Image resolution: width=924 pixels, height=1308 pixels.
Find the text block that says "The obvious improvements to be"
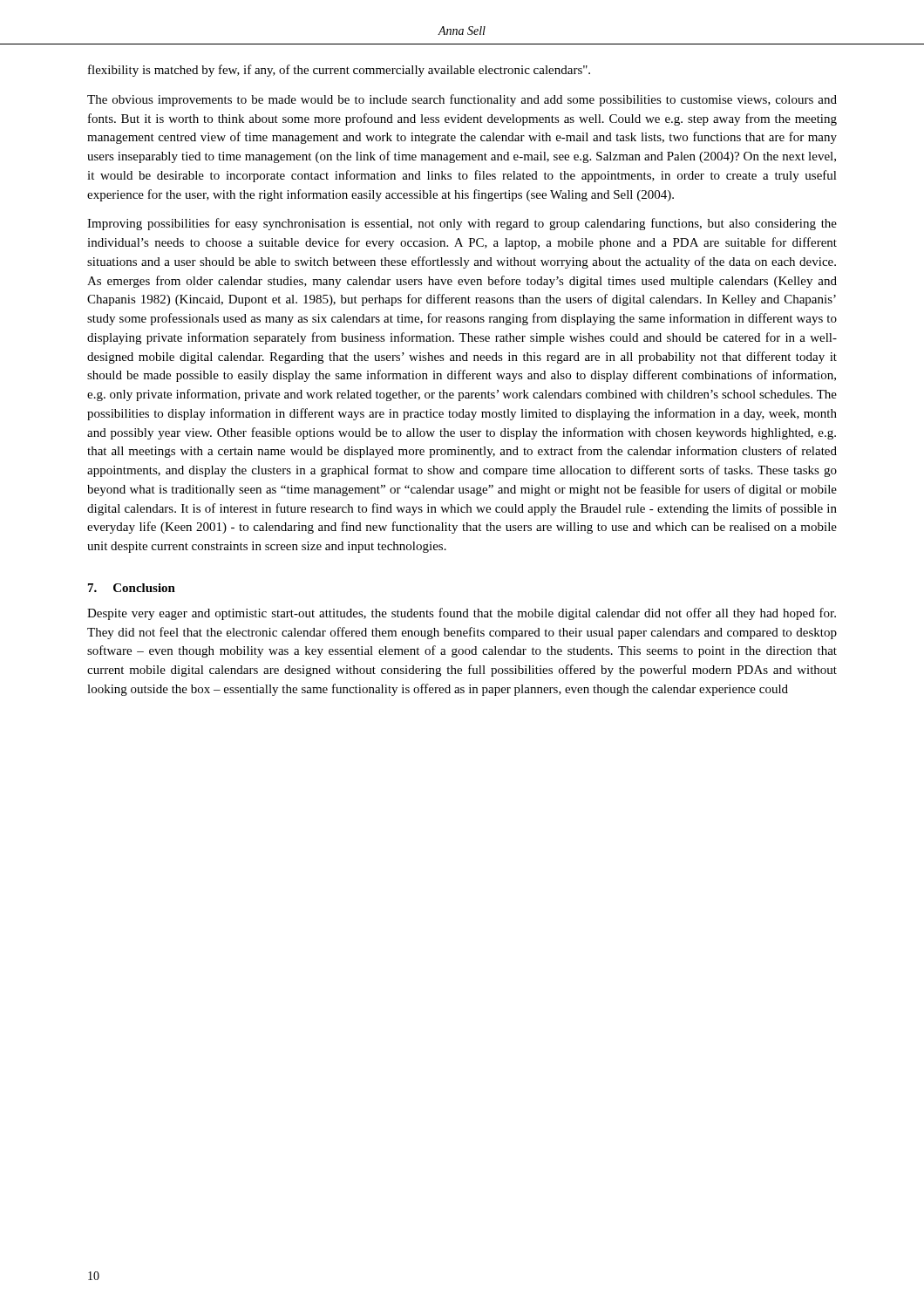point(462,147)
